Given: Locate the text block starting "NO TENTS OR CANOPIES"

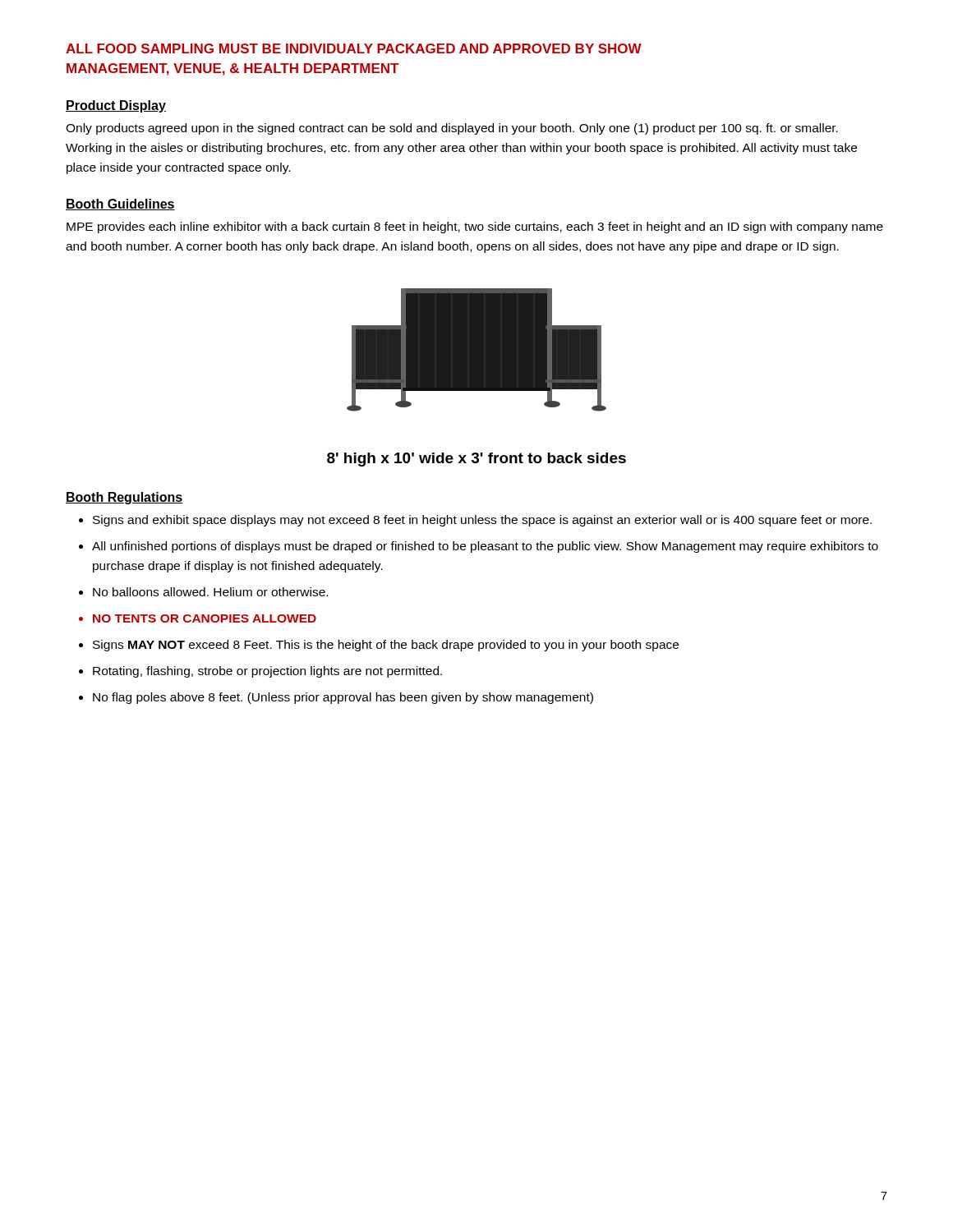Looking at the screenshot, I should pos(204,618).
